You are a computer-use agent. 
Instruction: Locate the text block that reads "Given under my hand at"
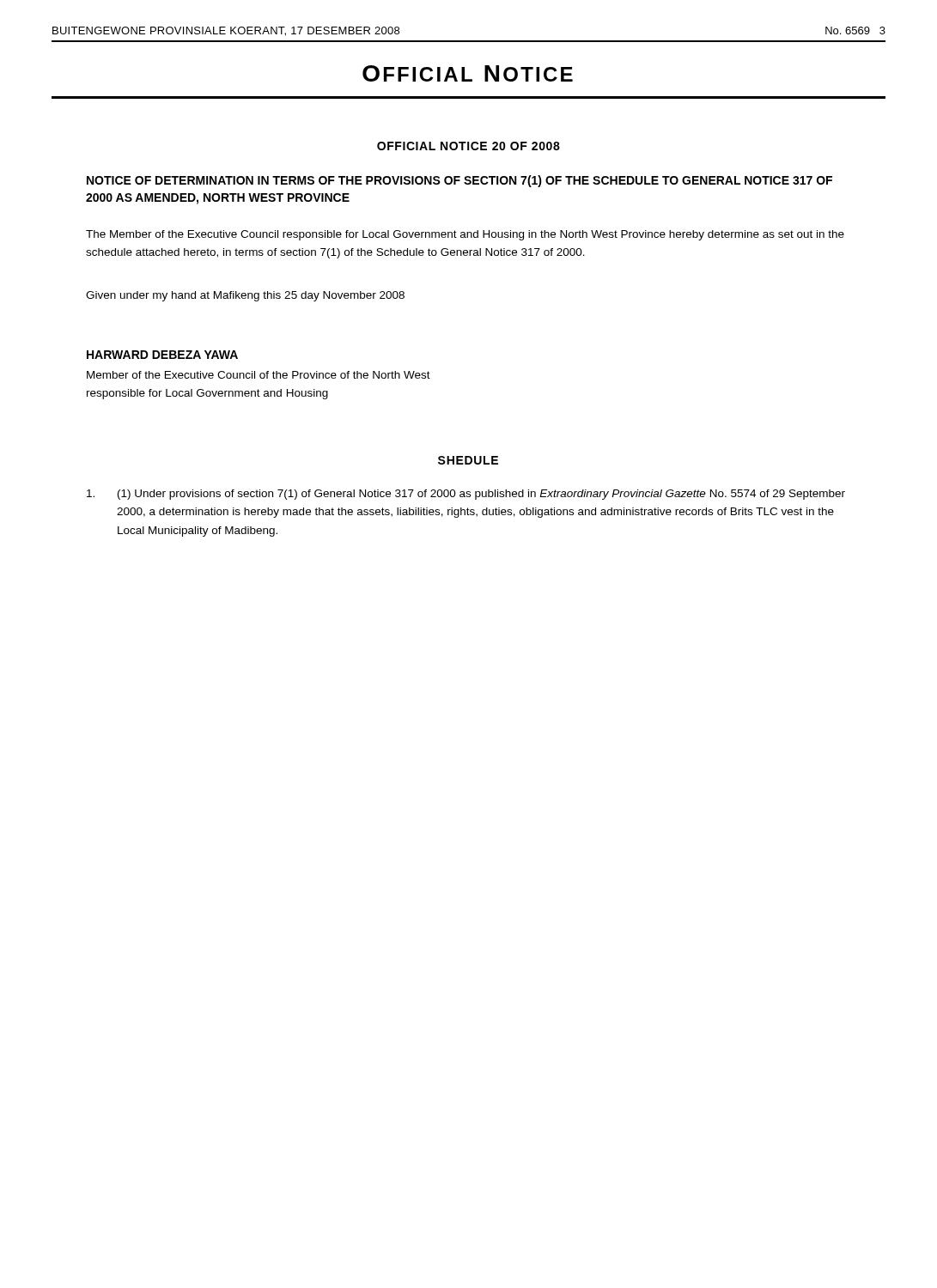pyautogui.click(x=245, y=295)
